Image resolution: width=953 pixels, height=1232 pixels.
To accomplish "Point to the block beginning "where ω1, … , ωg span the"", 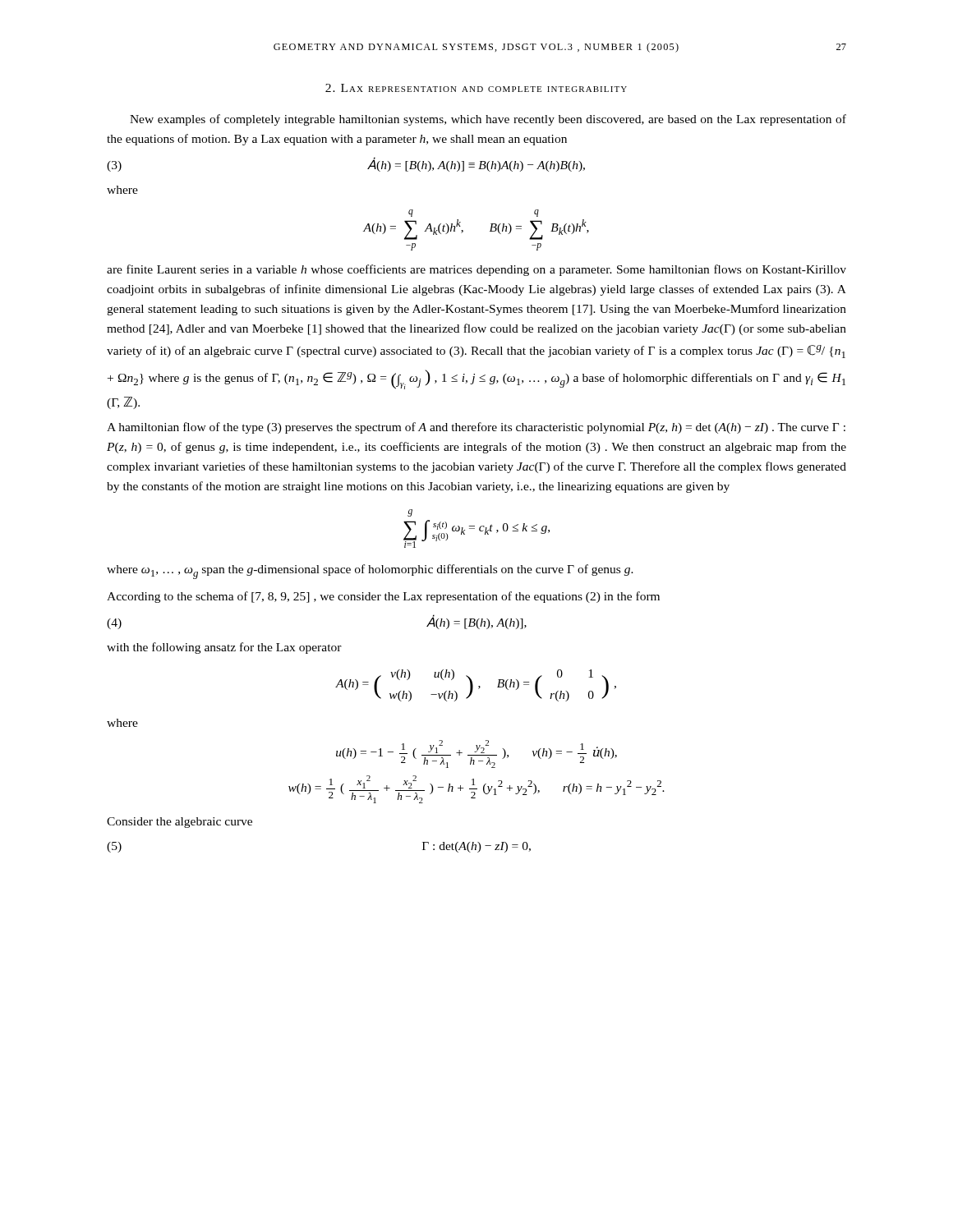I will 370,570.
